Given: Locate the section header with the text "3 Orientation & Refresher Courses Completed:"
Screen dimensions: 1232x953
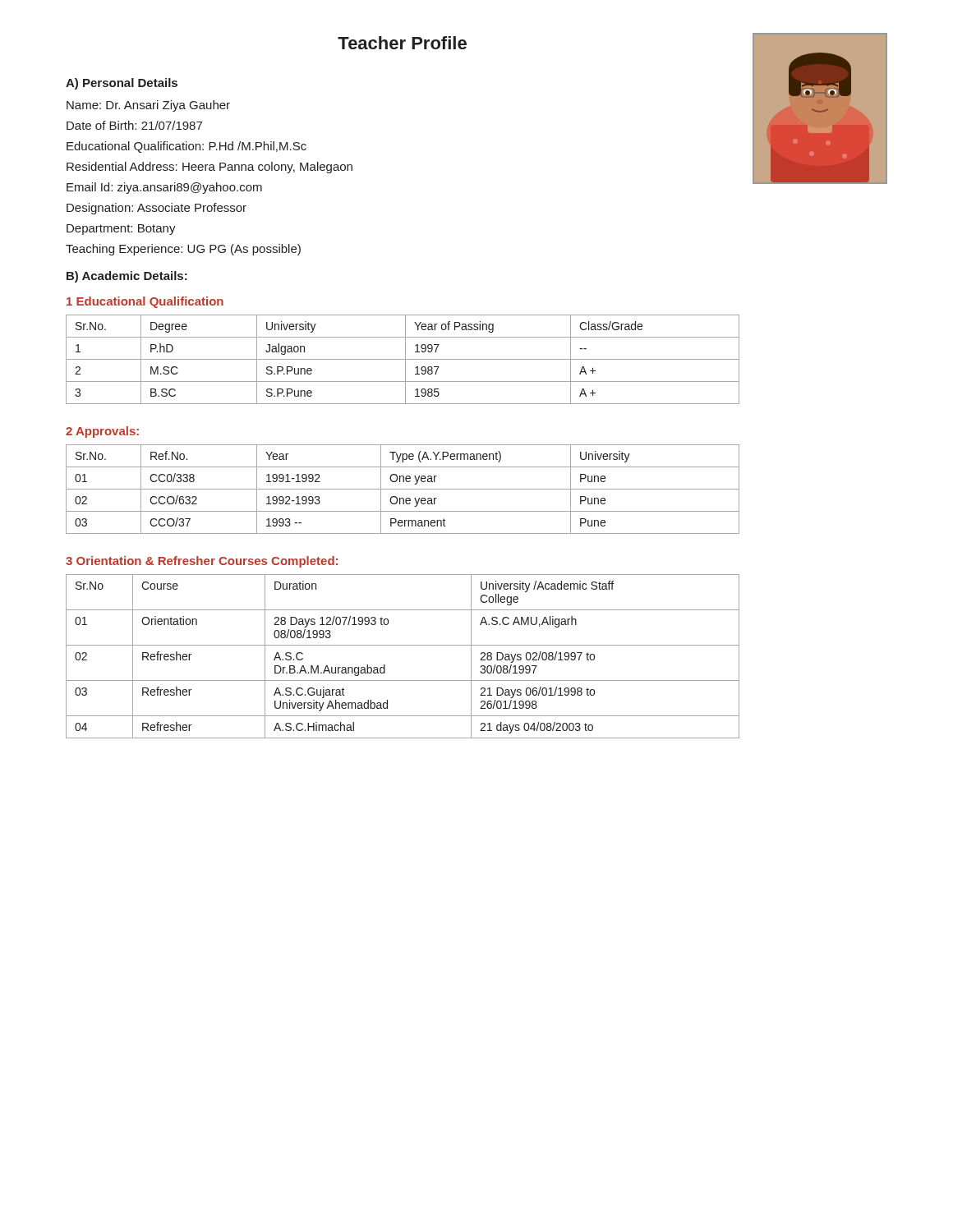Looking at the screenshot, I should click(202, 561).
